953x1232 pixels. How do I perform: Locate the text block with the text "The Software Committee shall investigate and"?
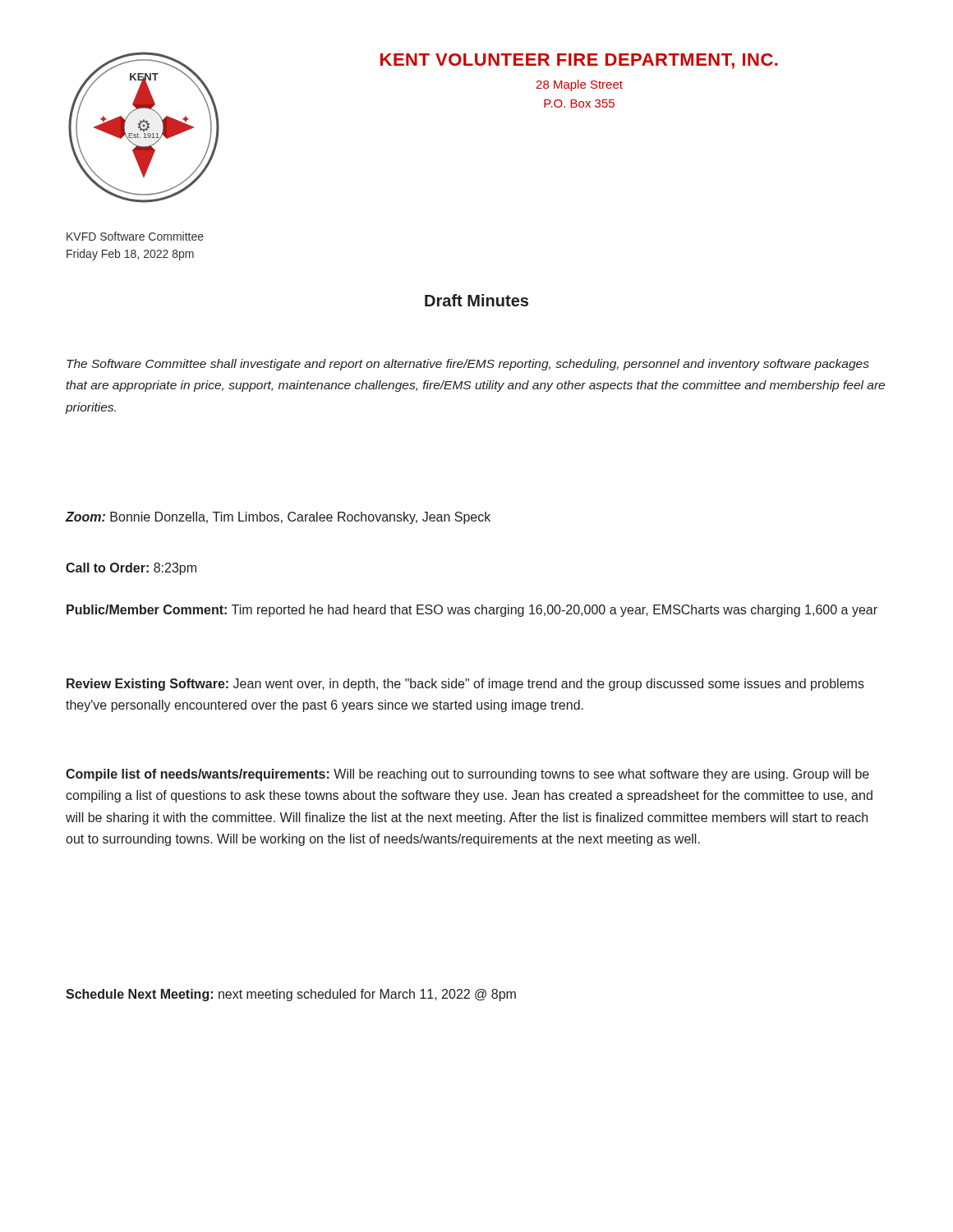[476, 385]
